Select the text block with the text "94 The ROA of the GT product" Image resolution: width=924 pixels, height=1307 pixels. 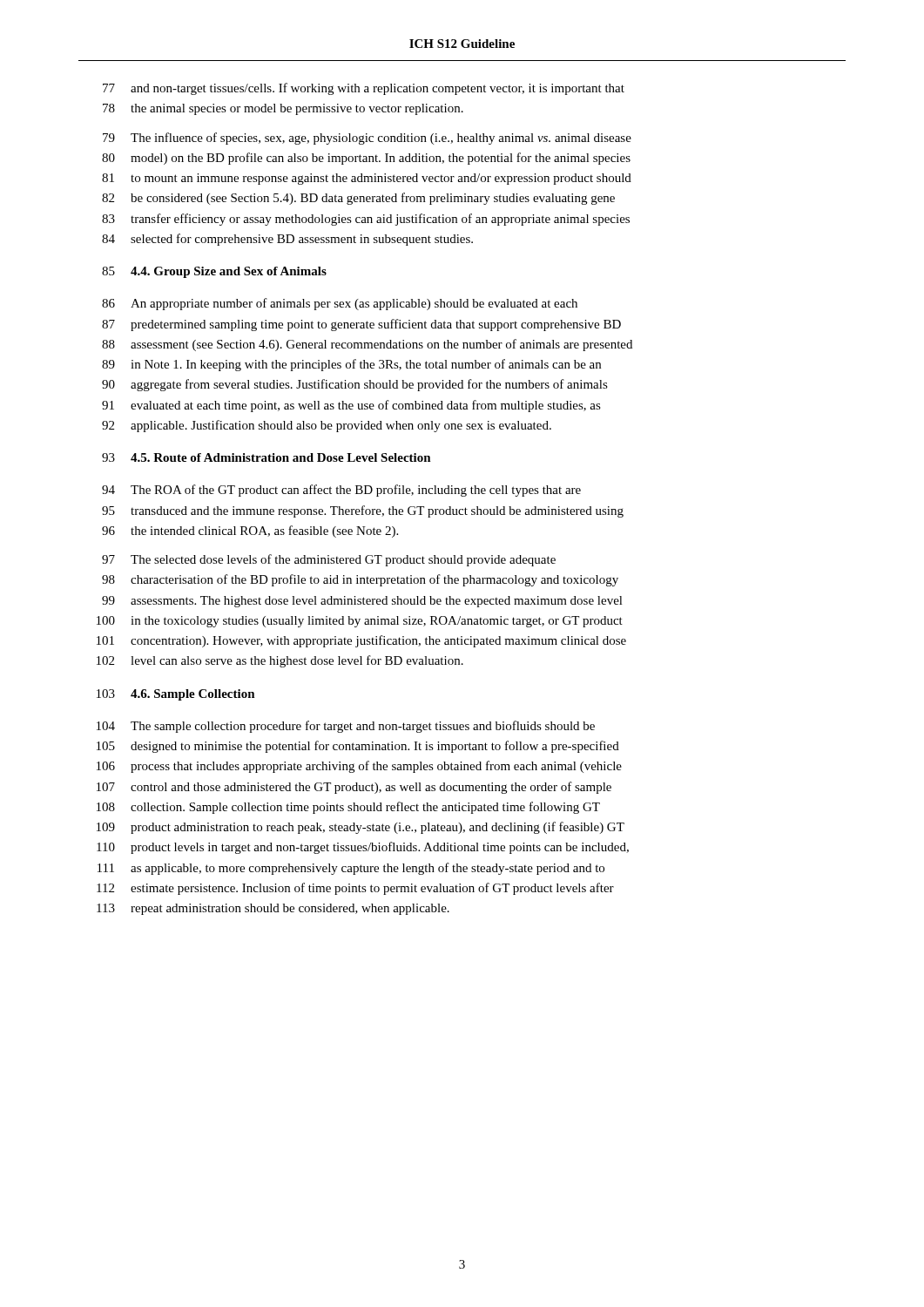tap(462, 511)
